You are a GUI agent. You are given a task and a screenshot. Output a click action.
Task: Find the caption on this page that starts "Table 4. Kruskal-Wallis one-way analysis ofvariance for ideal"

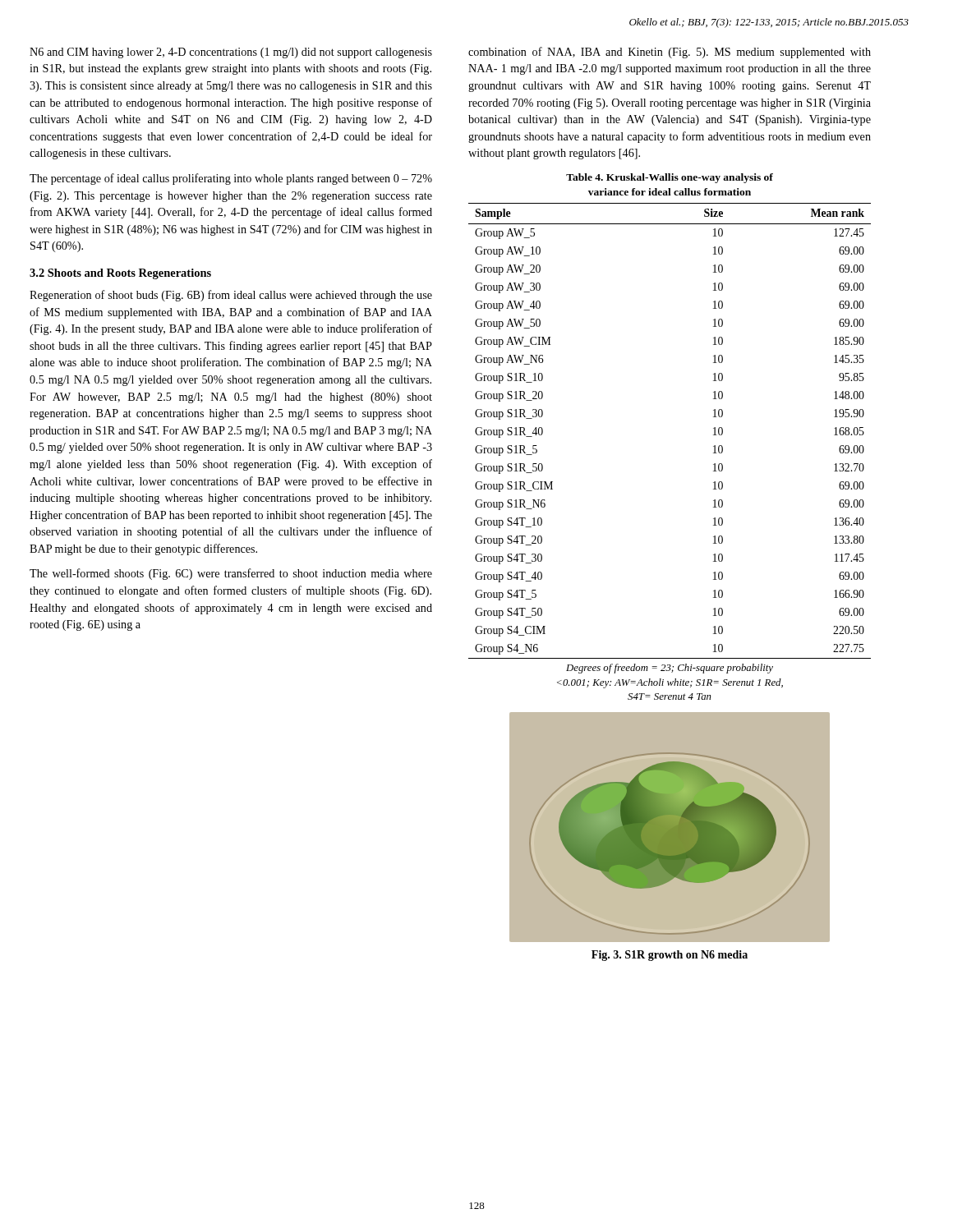click(670, 184)
